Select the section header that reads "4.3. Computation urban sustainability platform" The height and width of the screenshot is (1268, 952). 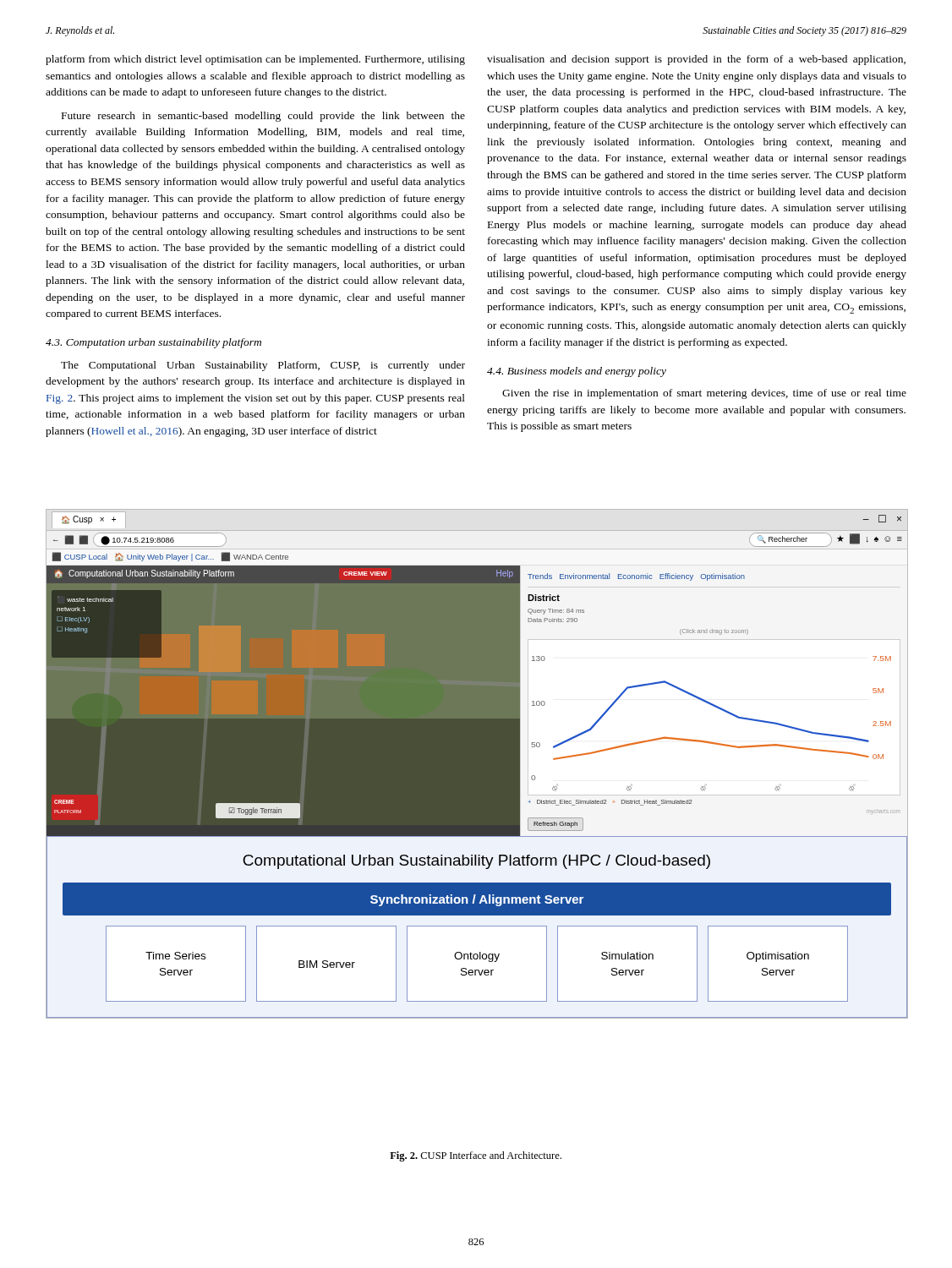point(154,342)
